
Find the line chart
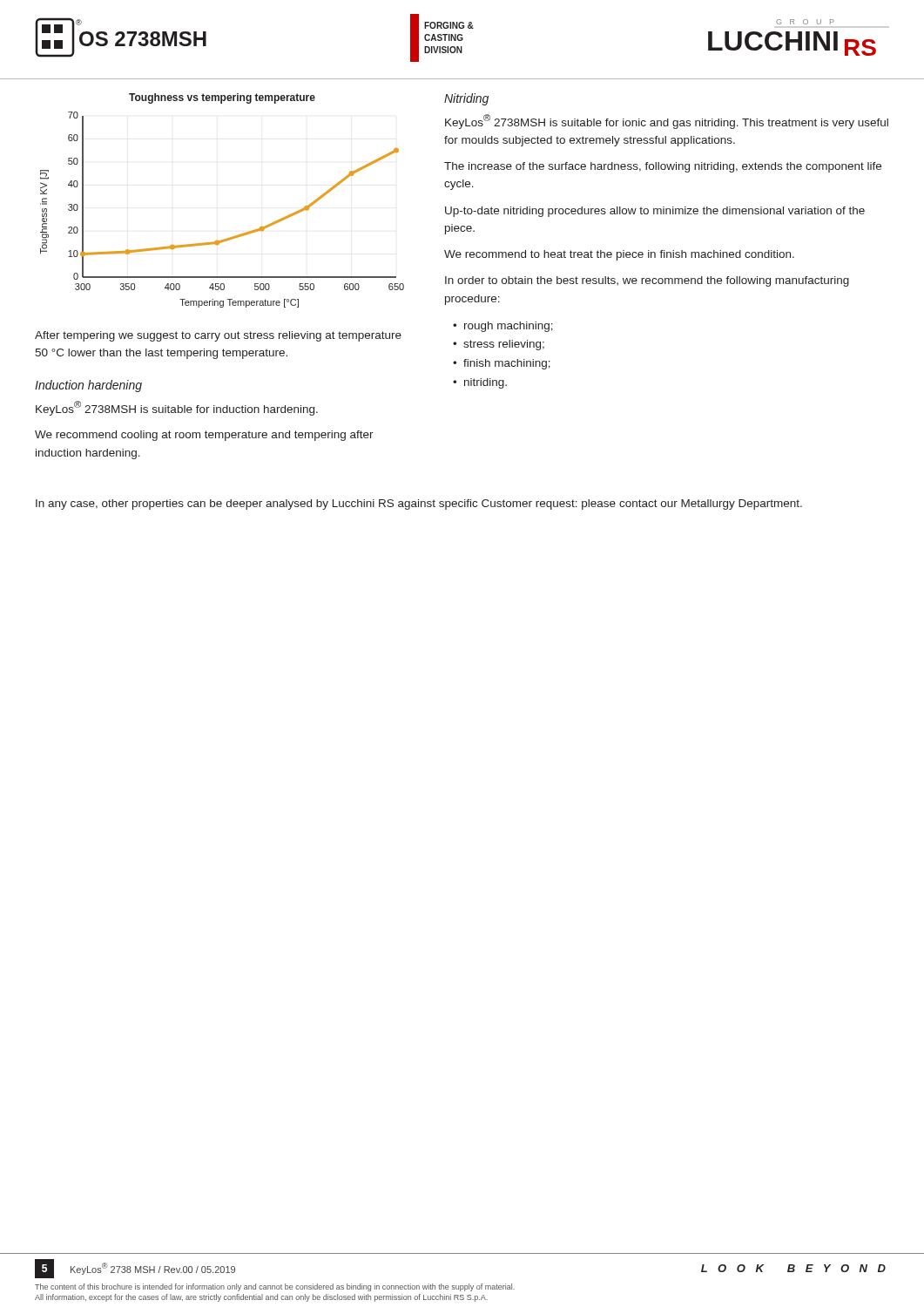pyautogui.click(x=222, y=204)
